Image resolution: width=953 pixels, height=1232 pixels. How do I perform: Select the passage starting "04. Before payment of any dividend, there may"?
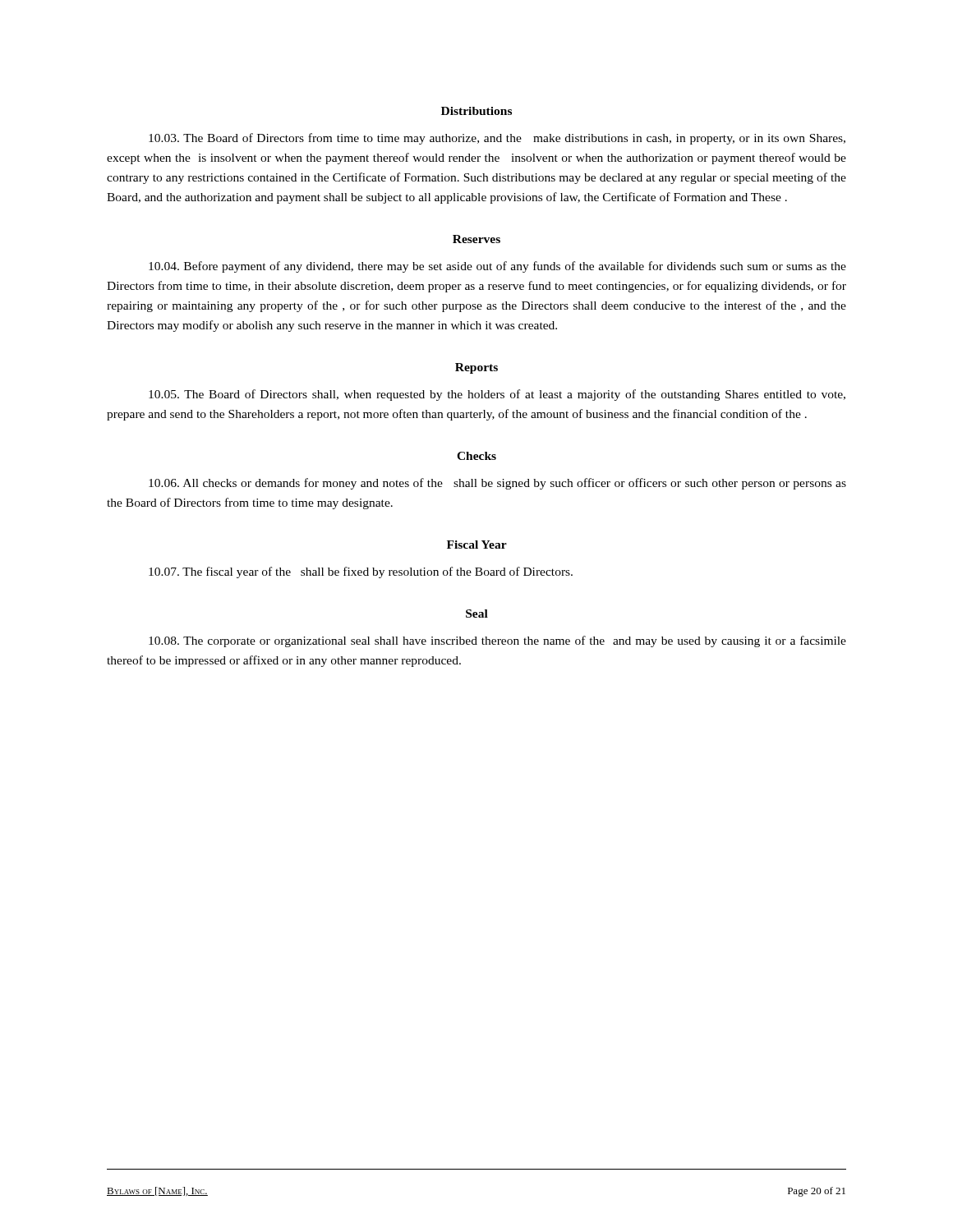coord(476,295)
